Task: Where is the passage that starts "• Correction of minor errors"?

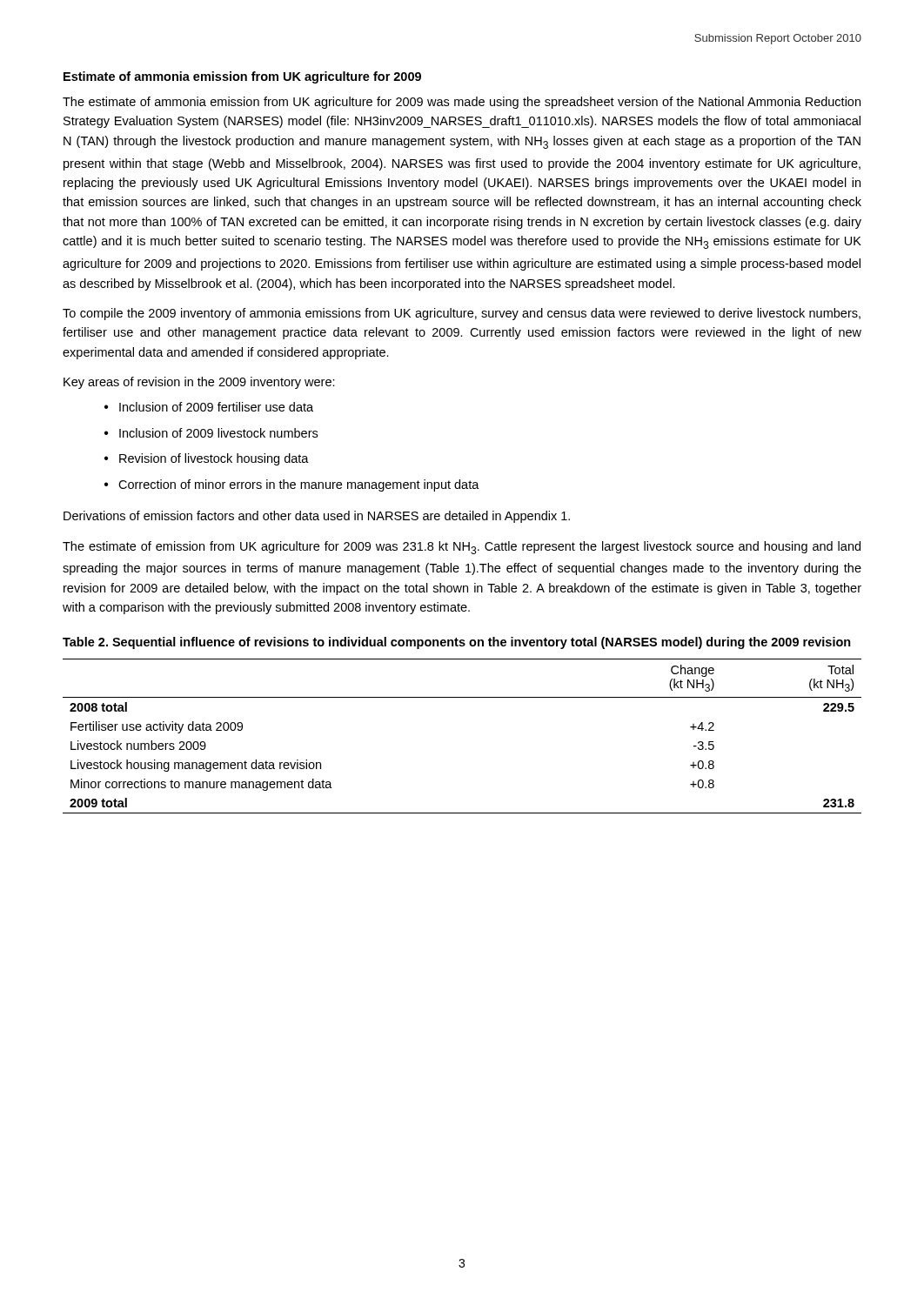Action: coord(286,486)
